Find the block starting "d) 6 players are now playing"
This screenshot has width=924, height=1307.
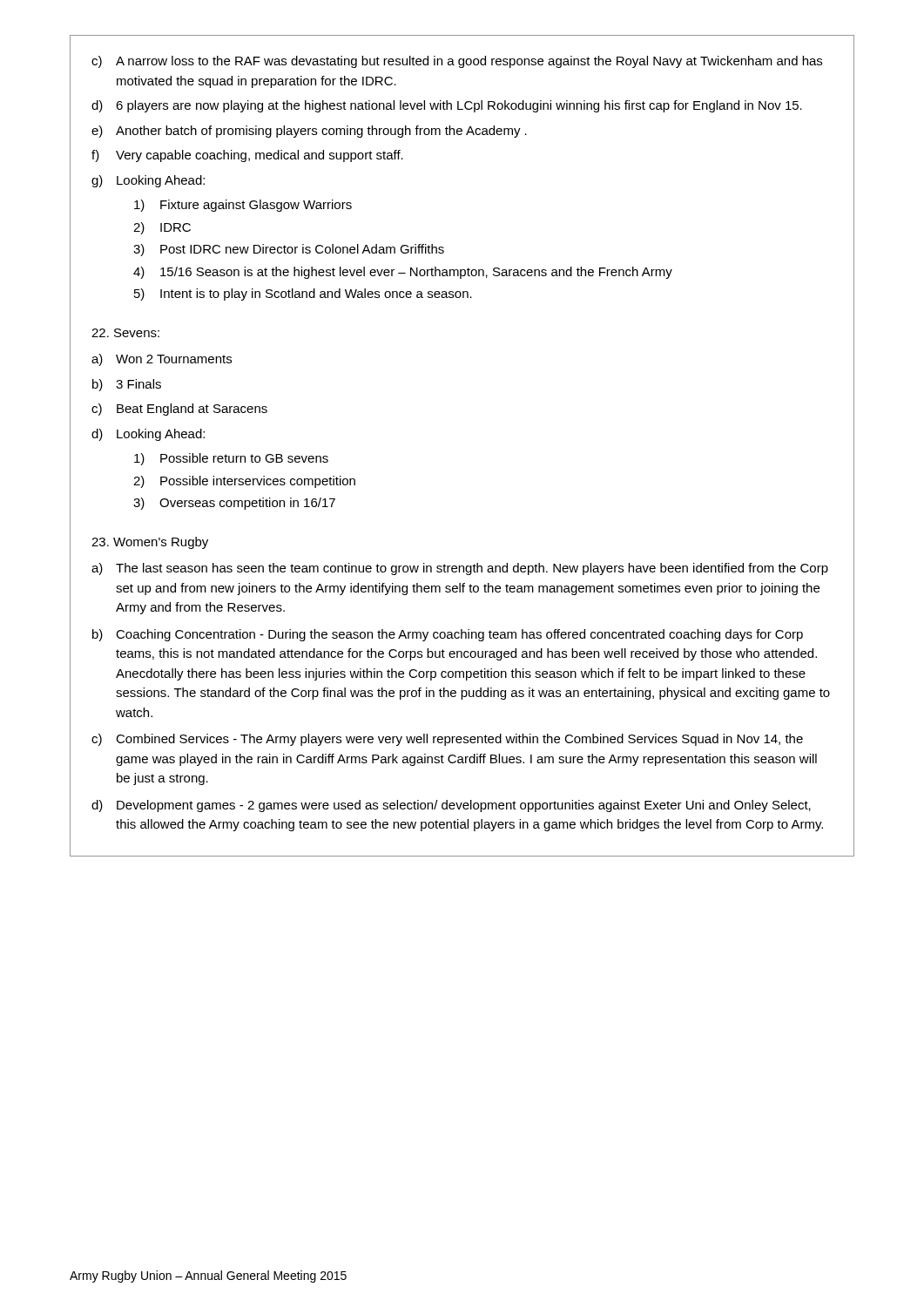tap(462, 106)
